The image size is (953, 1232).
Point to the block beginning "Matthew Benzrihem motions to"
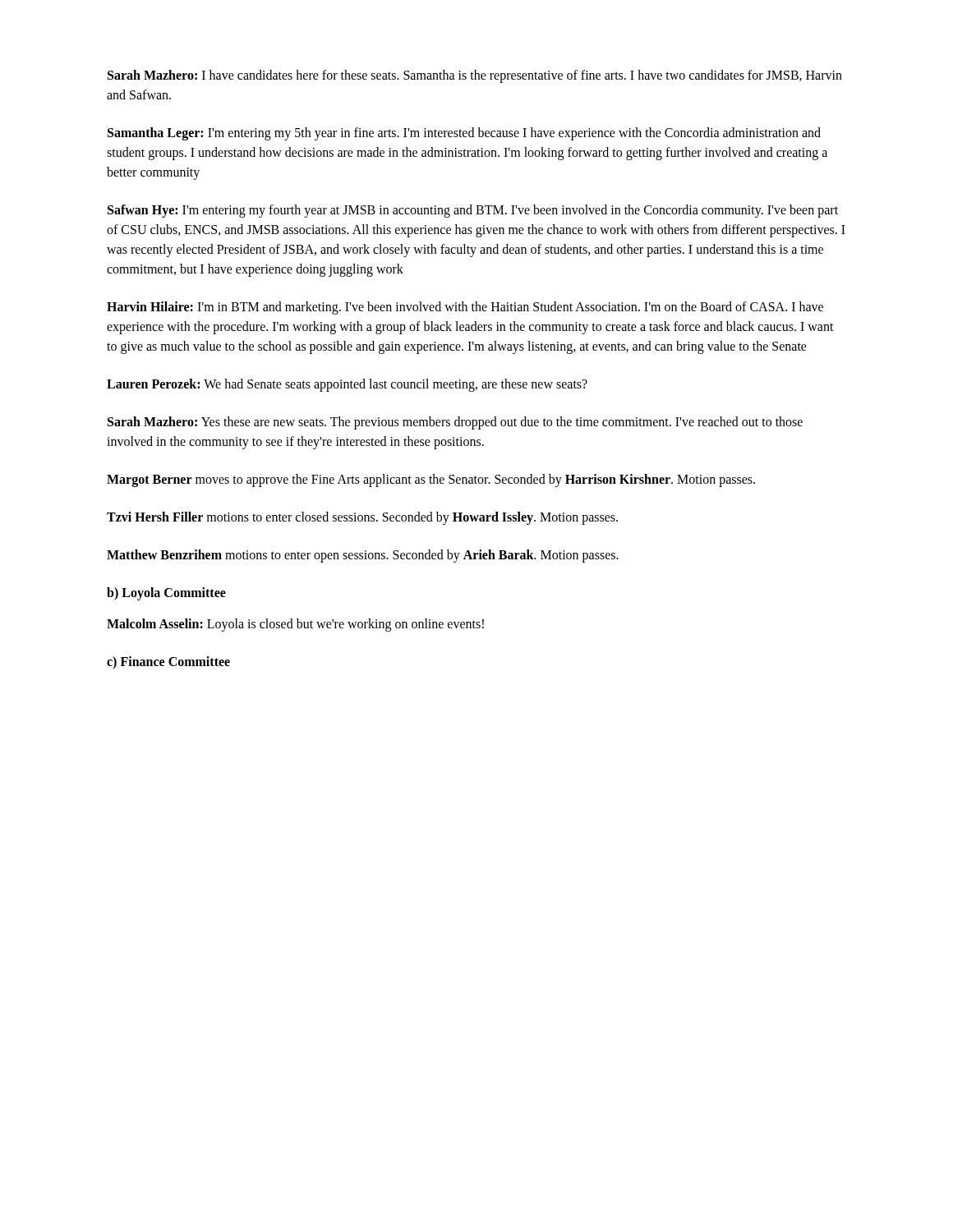tap(363, 555)
